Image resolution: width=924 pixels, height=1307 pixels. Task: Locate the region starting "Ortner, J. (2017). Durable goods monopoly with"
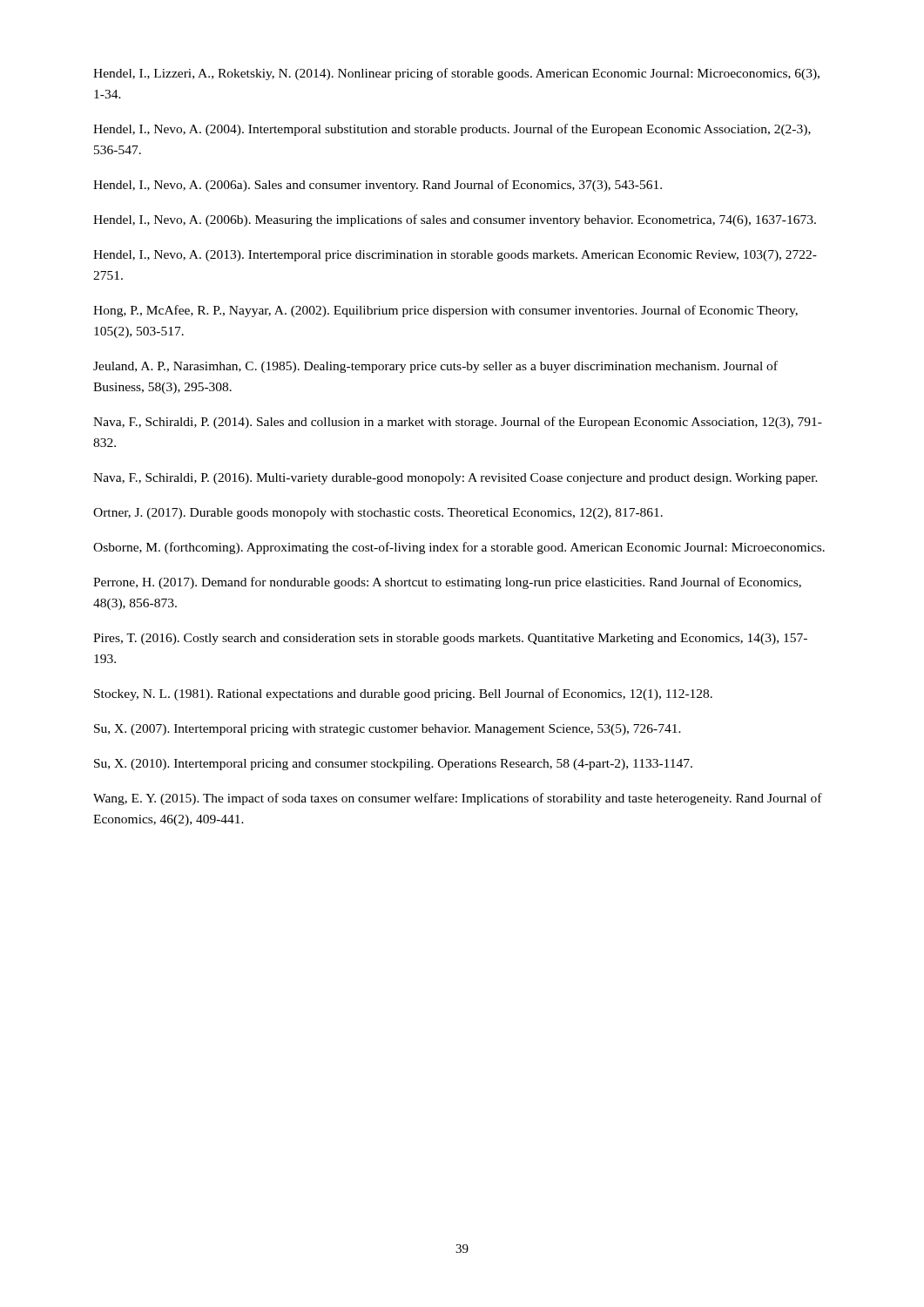click(x=378, y=512)
